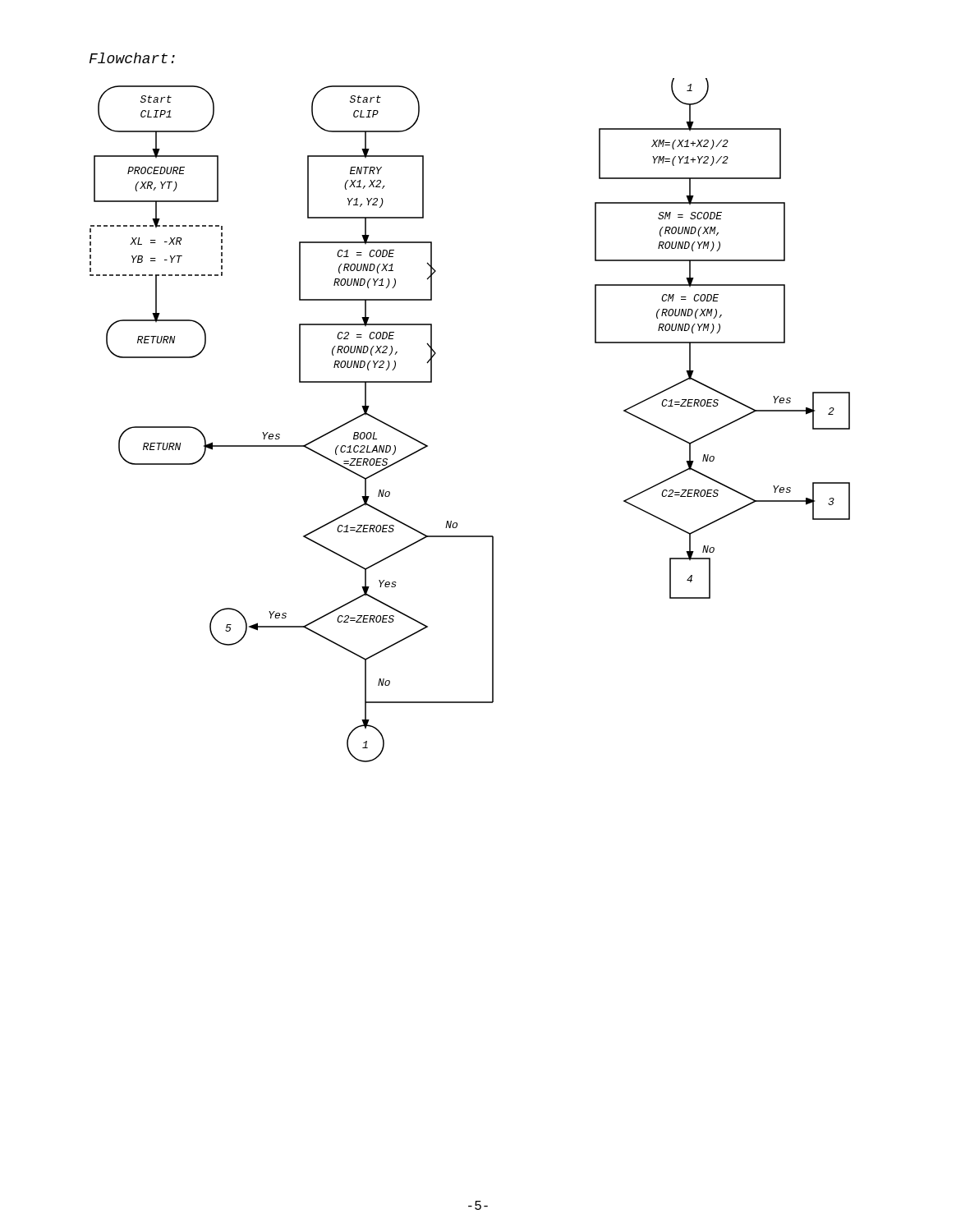956x1232 pixels.
Task: Find the flowchart
Action: point(480,628)
